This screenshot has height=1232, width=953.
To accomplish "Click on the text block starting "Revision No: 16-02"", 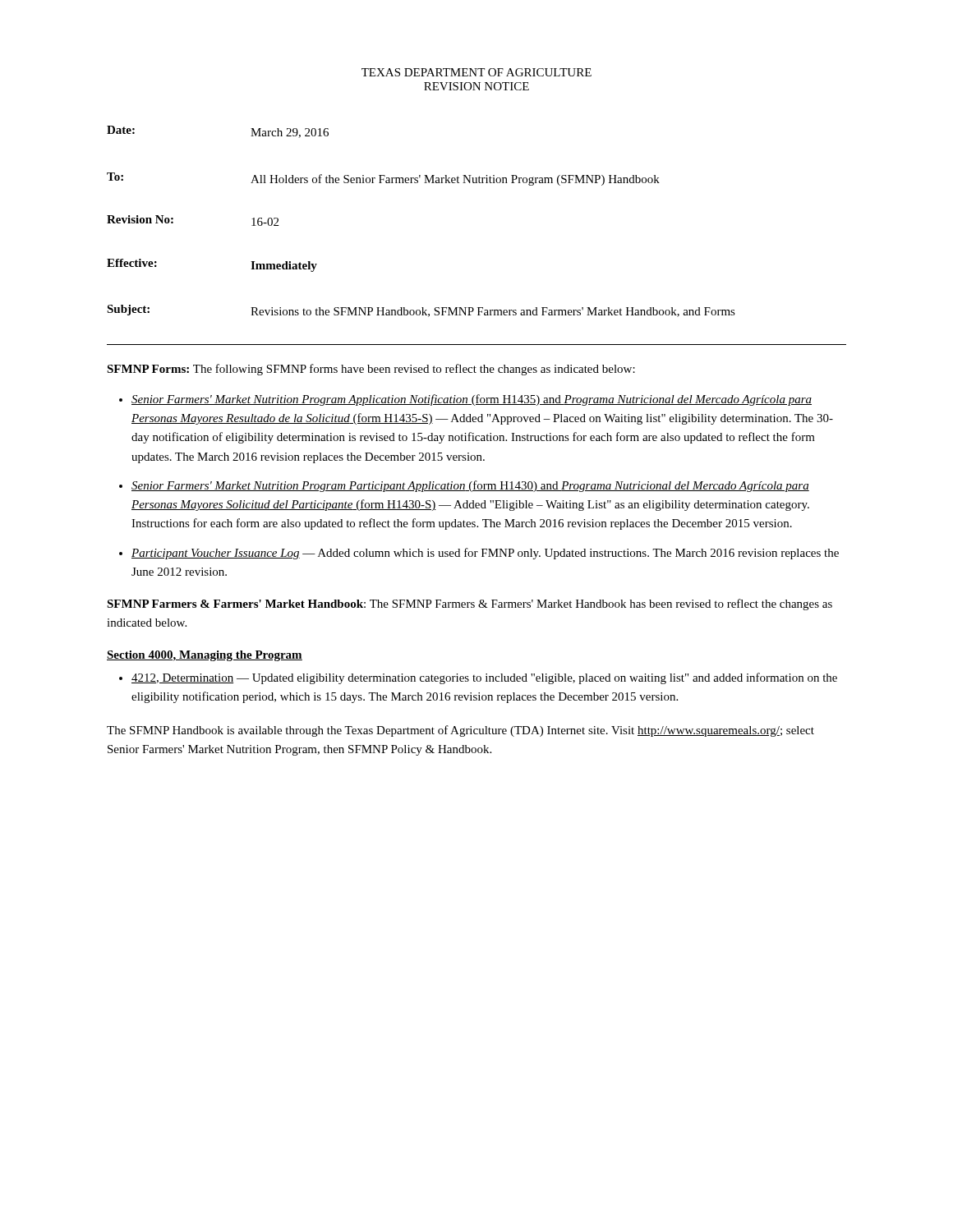I will point(141,221).
